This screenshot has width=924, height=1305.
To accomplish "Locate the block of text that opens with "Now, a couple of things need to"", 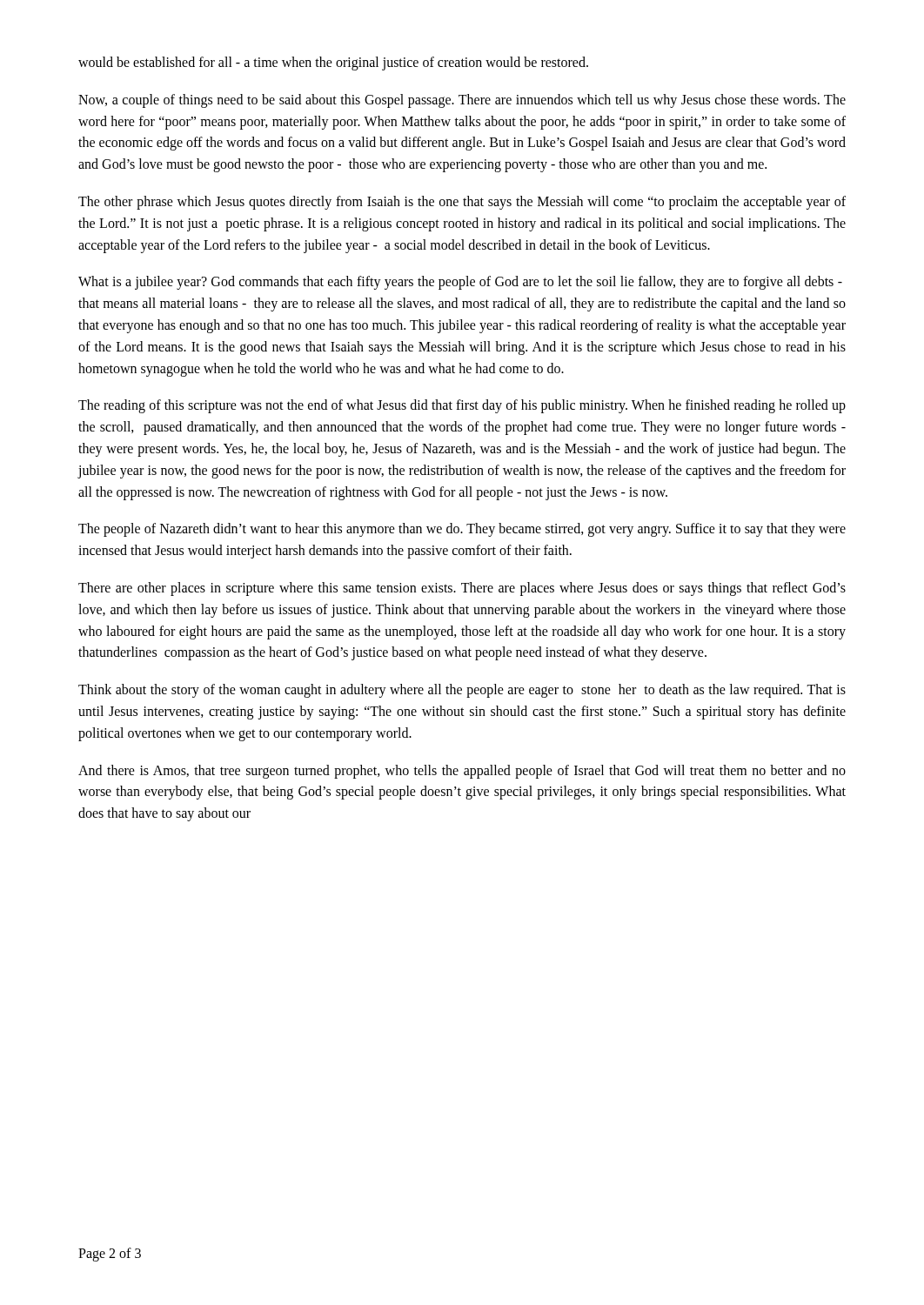I will coord(462,132).
